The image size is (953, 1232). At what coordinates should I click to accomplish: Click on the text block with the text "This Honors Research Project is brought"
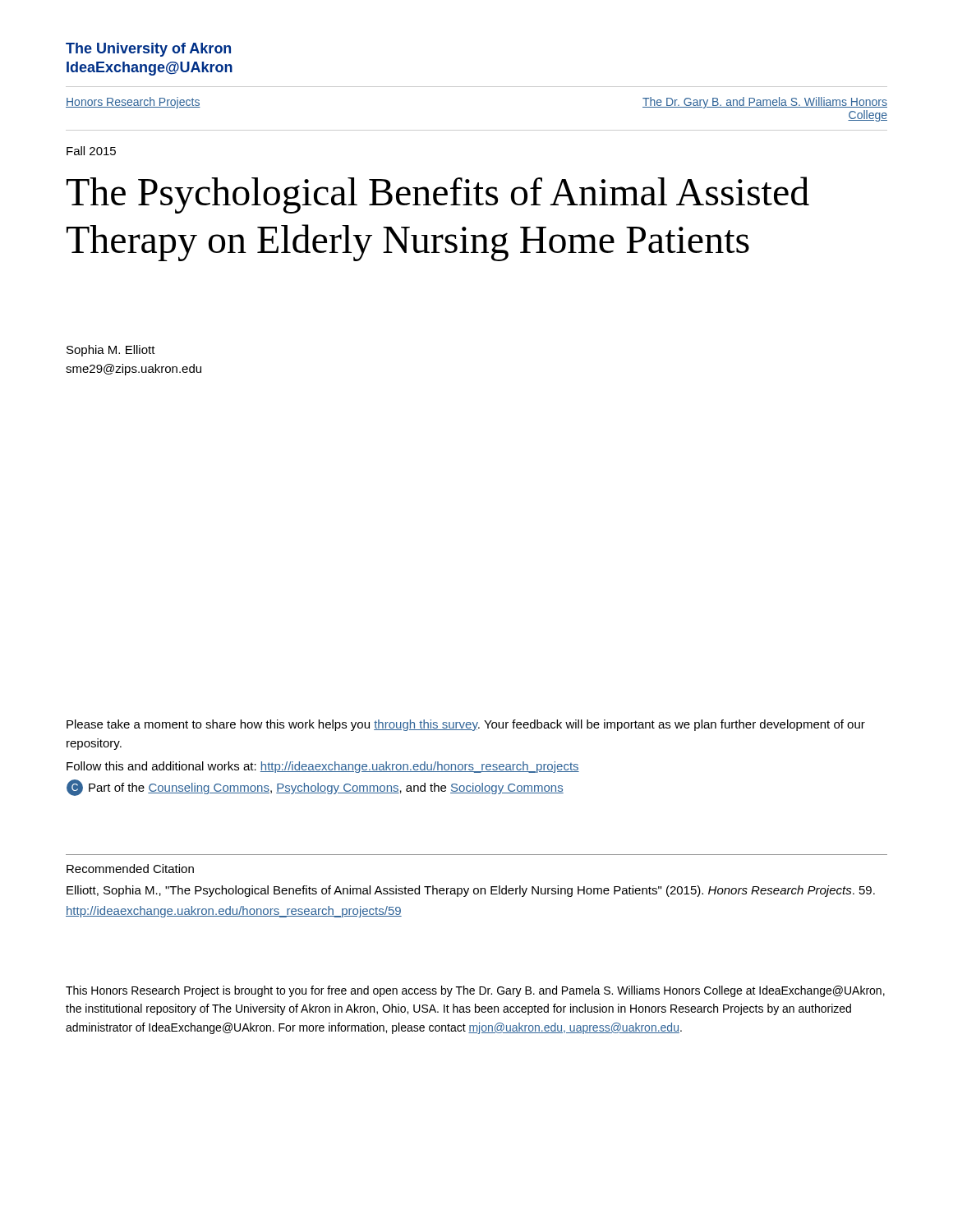475,1009
